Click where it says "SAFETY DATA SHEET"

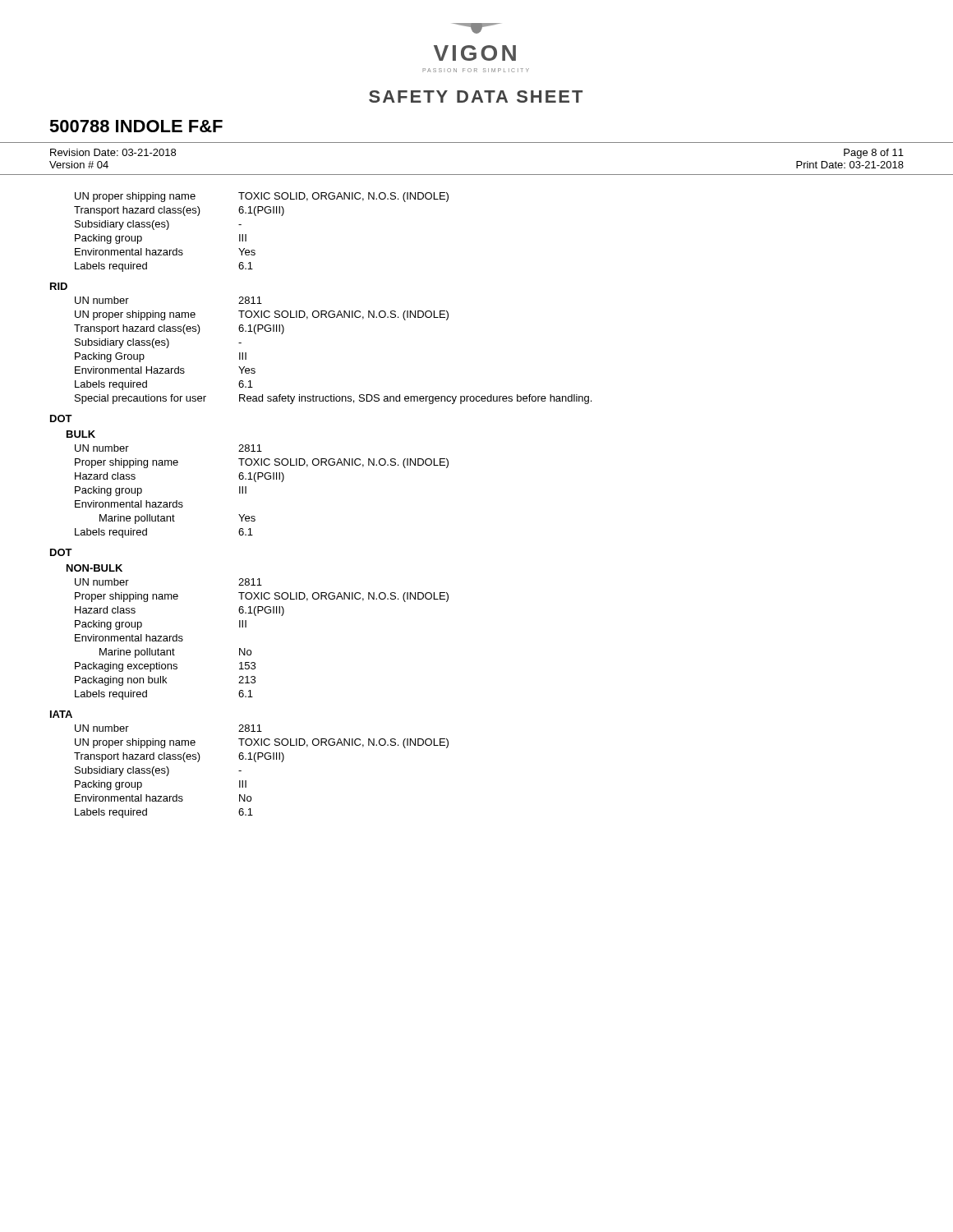[x=476, y=97]
